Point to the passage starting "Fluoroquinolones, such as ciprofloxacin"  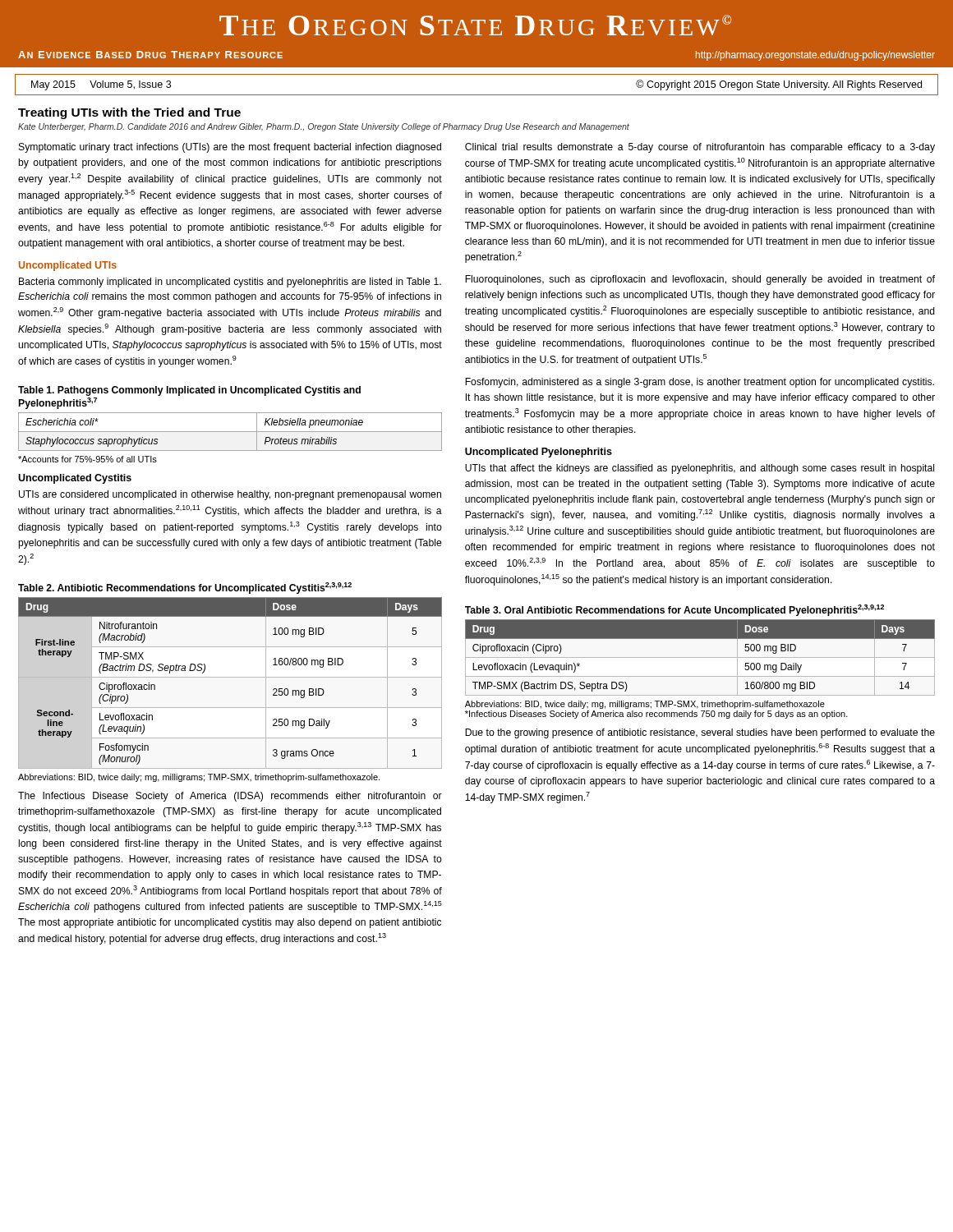(700, 320)
